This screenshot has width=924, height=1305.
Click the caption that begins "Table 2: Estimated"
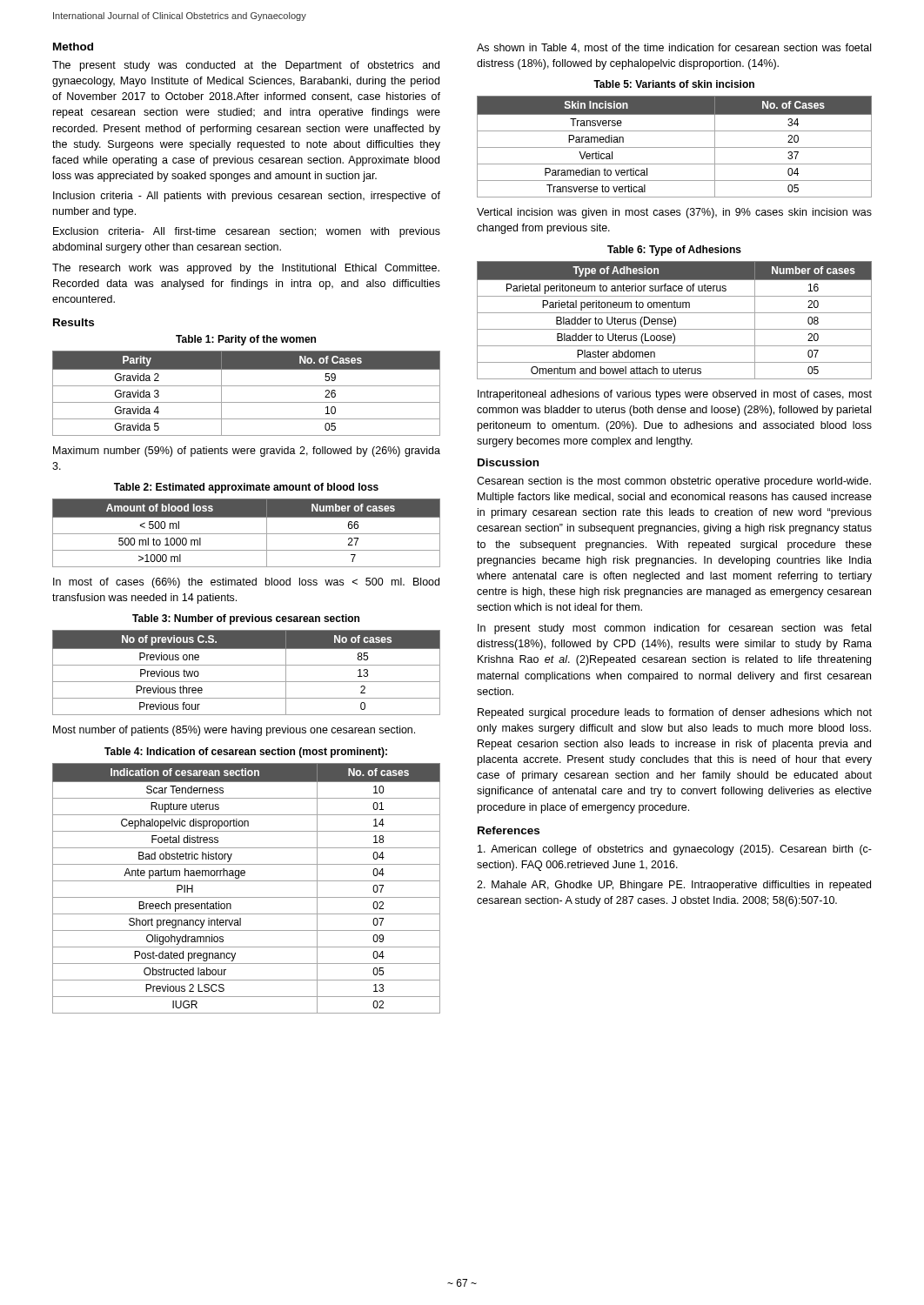(246, 487)
